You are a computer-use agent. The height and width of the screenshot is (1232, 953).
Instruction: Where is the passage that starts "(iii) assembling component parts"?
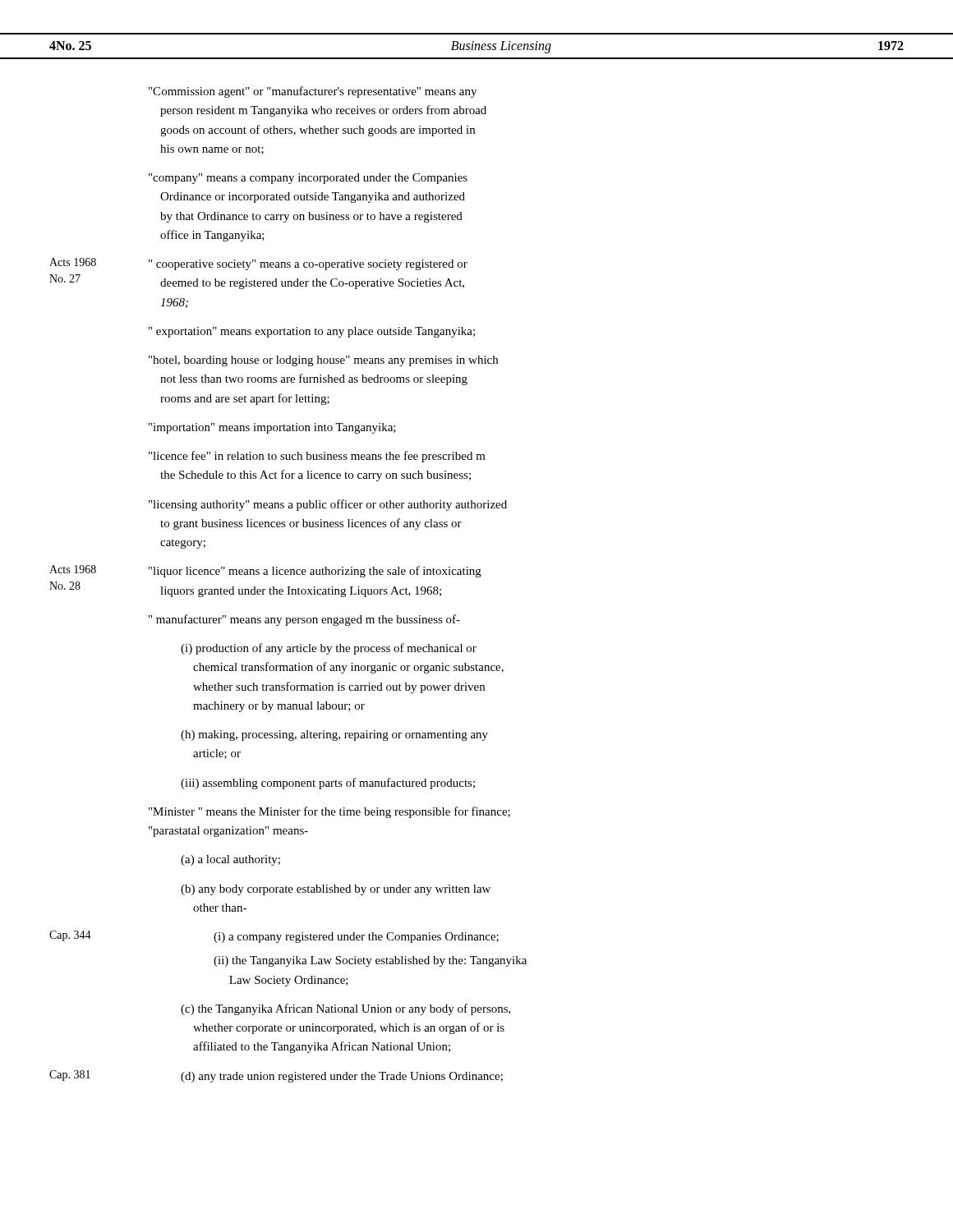(328, 782)
